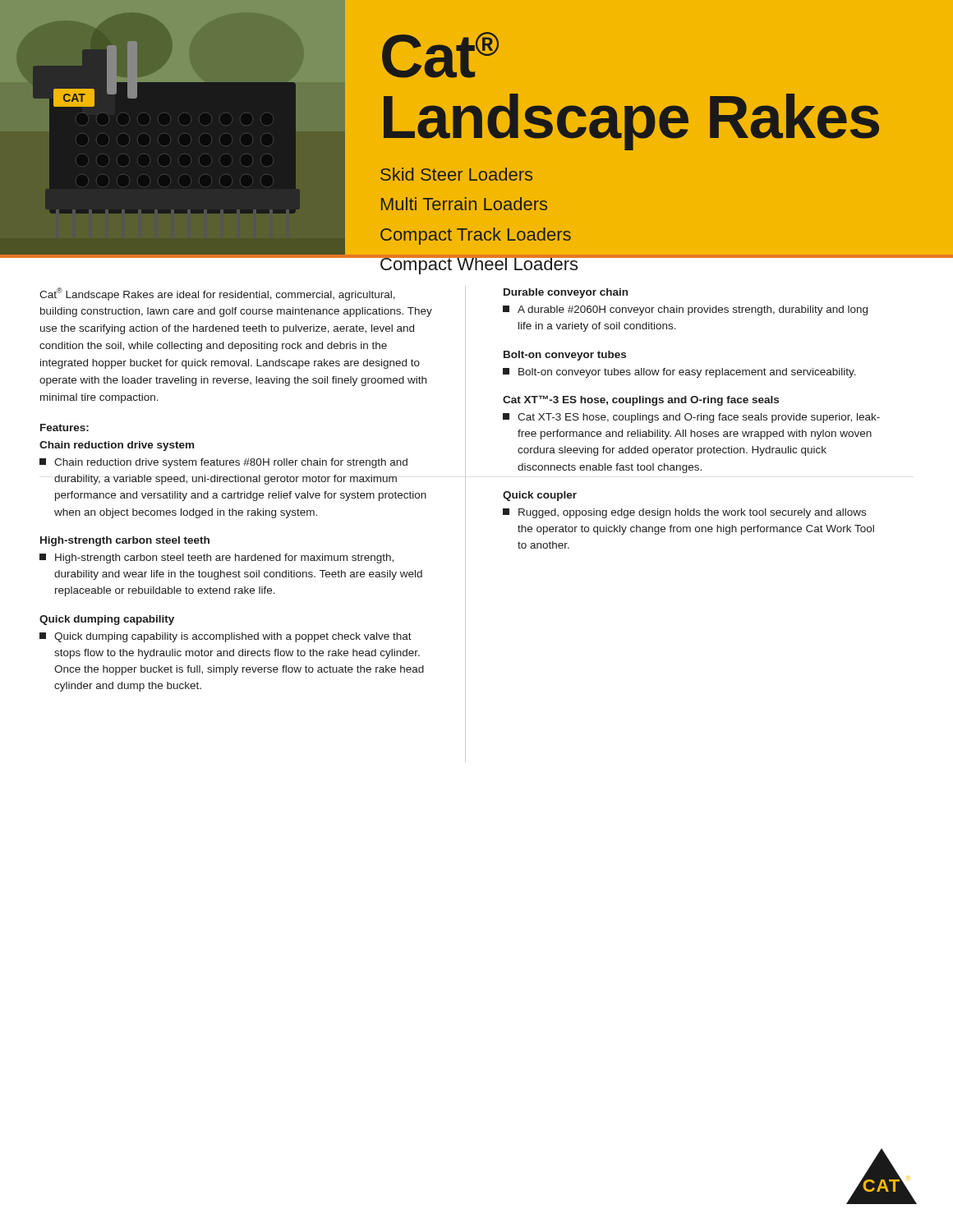The height and width of the screenshot is (1232, 953).
Task: Find the list item that reads "Cat XT-3 ES hose, couplings"
Action: [x=692, y=442]
